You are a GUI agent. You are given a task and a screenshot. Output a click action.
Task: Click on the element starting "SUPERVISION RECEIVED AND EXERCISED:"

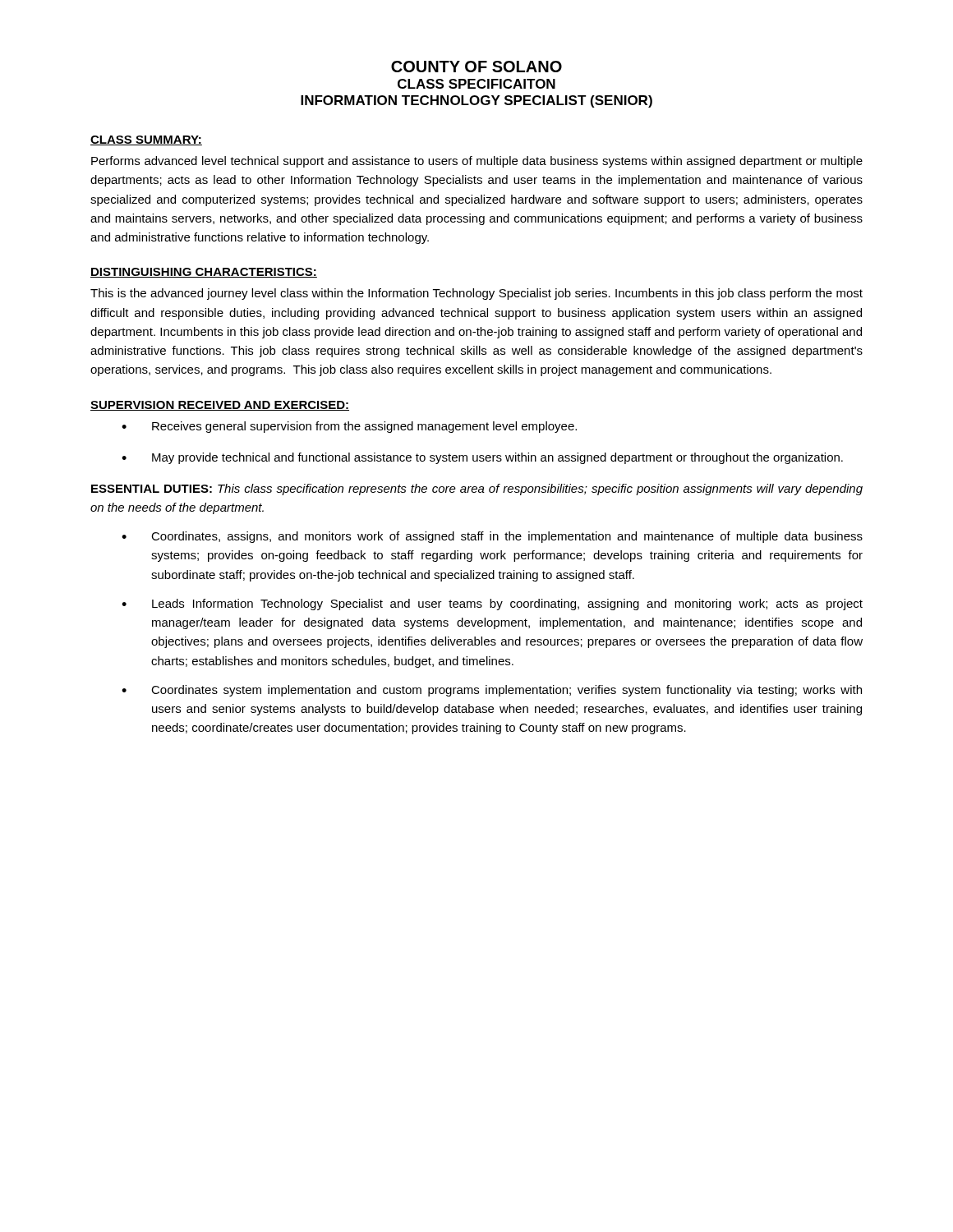220,404
